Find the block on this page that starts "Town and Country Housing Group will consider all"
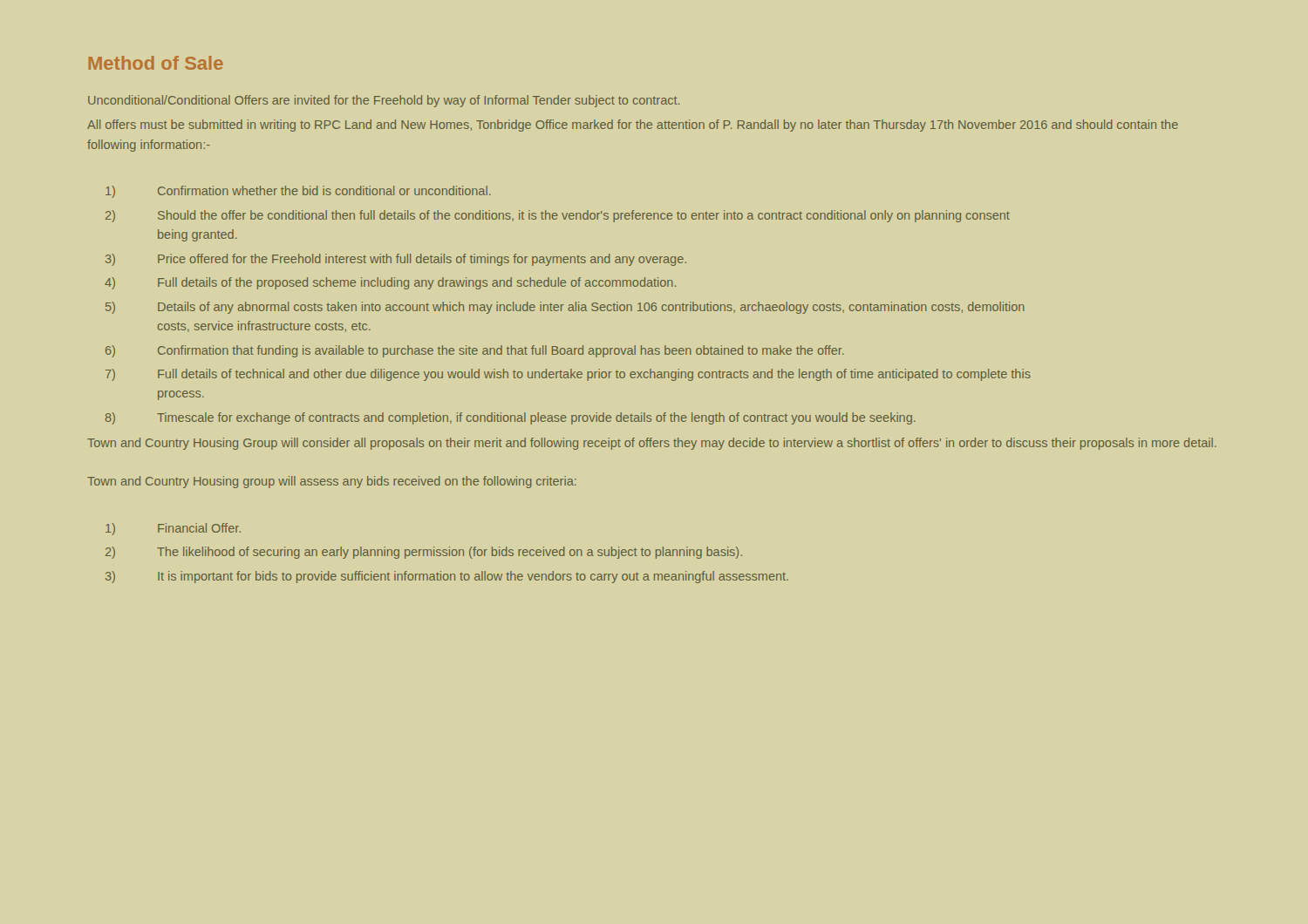Viewport: 1308px width, 924px height. (652, 443)
